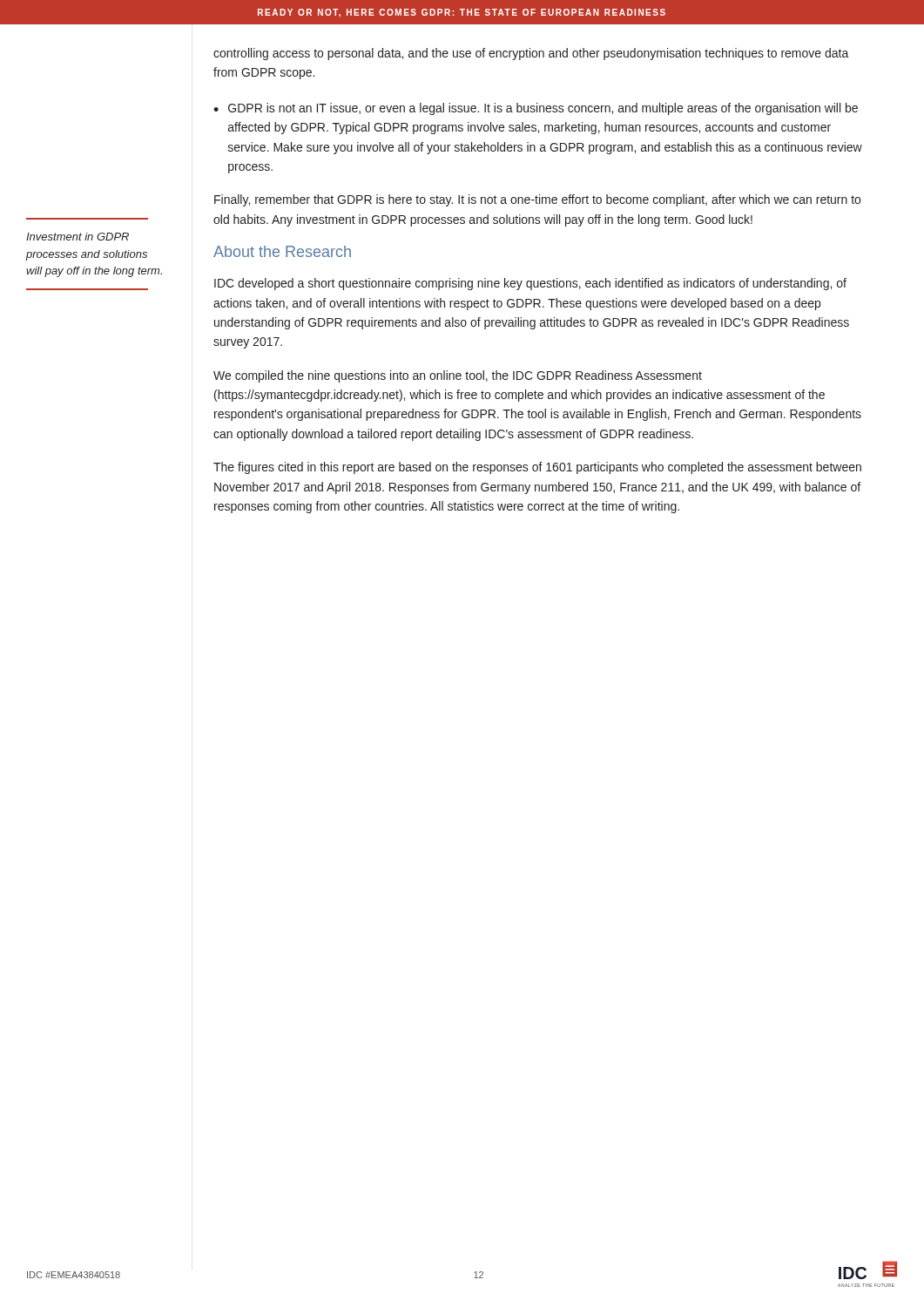924x1307 pixels.
Task: Click on the text block containing "controlling access to personal data, and the"
Action: pyautogui.click(x=531, y=63)
